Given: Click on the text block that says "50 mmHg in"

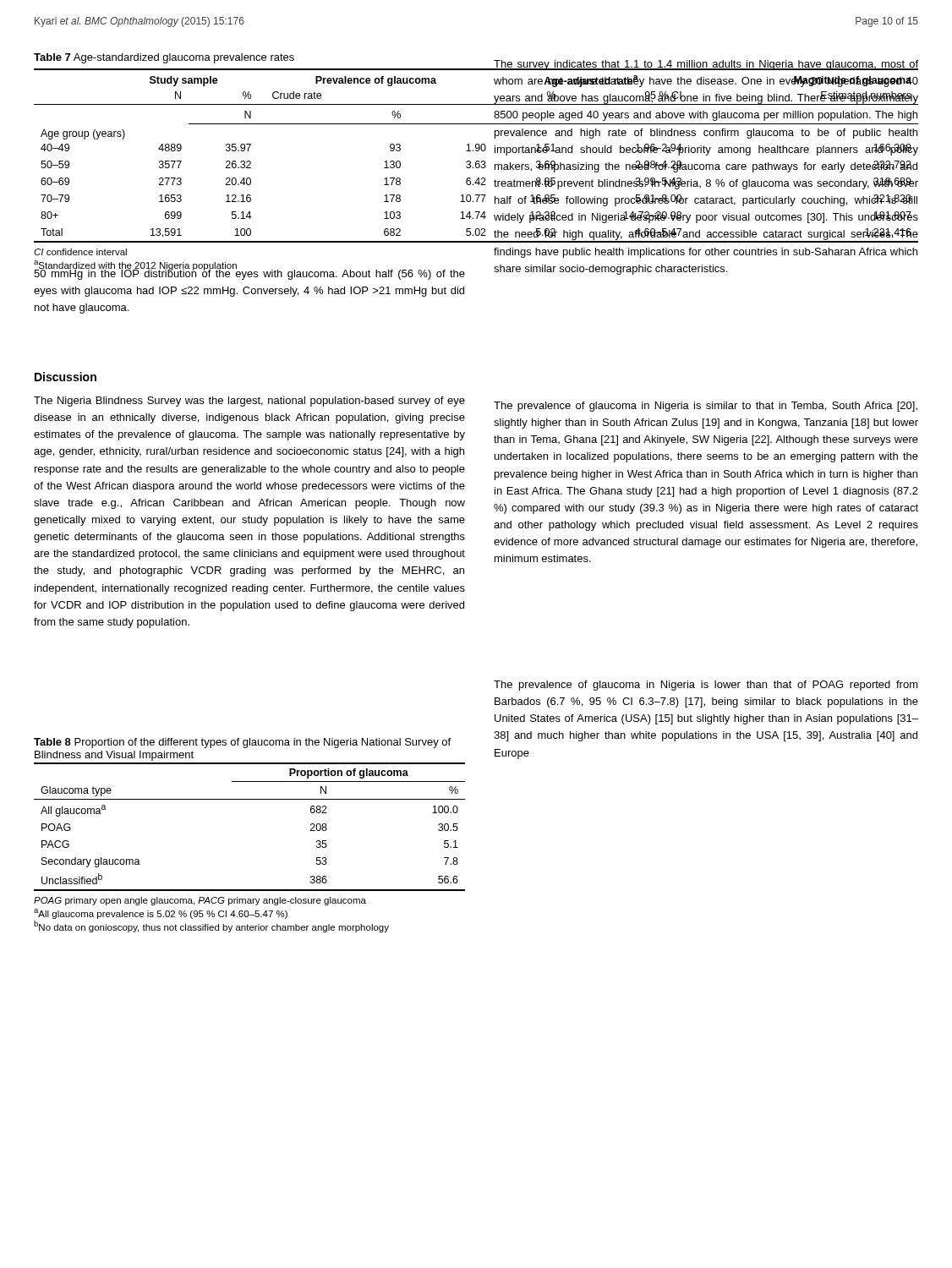Looking at the screenshot, I should coord(249,290).
